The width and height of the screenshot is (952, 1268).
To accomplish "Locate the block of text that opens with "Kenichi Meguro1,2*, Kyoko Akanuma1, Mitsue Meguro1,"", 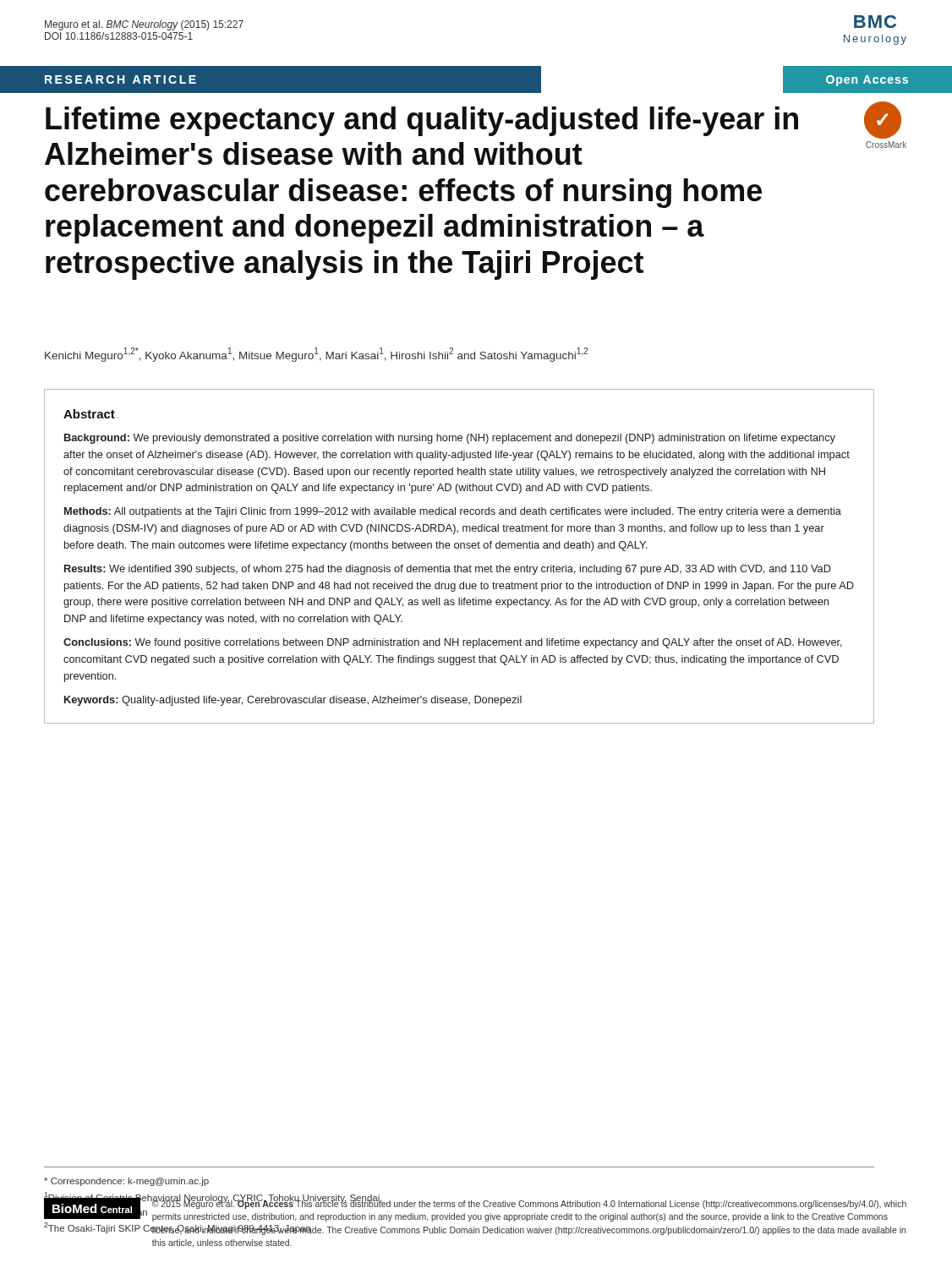I will tap(316, 354).
